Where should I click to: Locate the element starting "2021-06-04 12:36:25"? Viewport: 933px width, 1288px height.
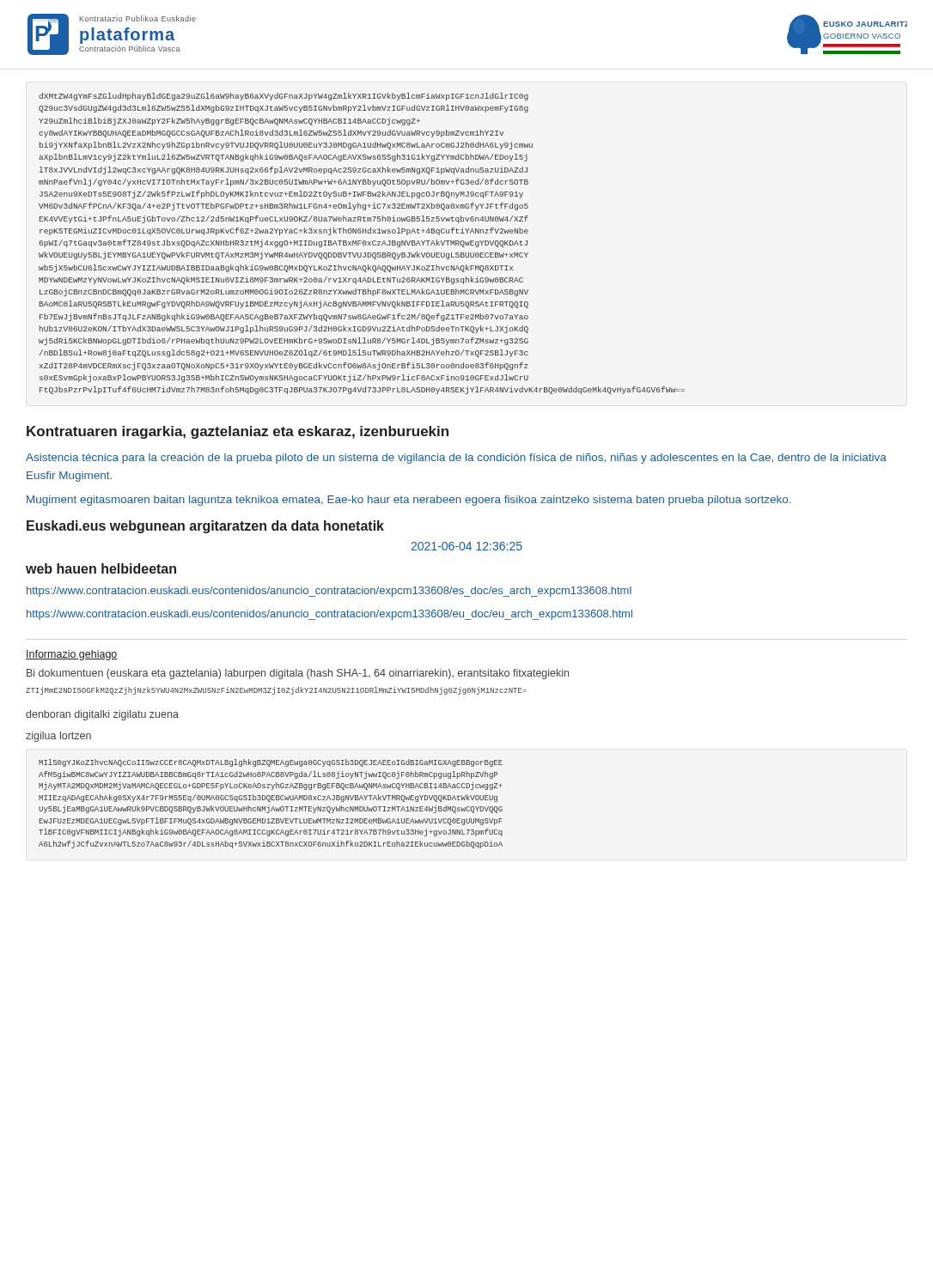click(x=466, y=546)
